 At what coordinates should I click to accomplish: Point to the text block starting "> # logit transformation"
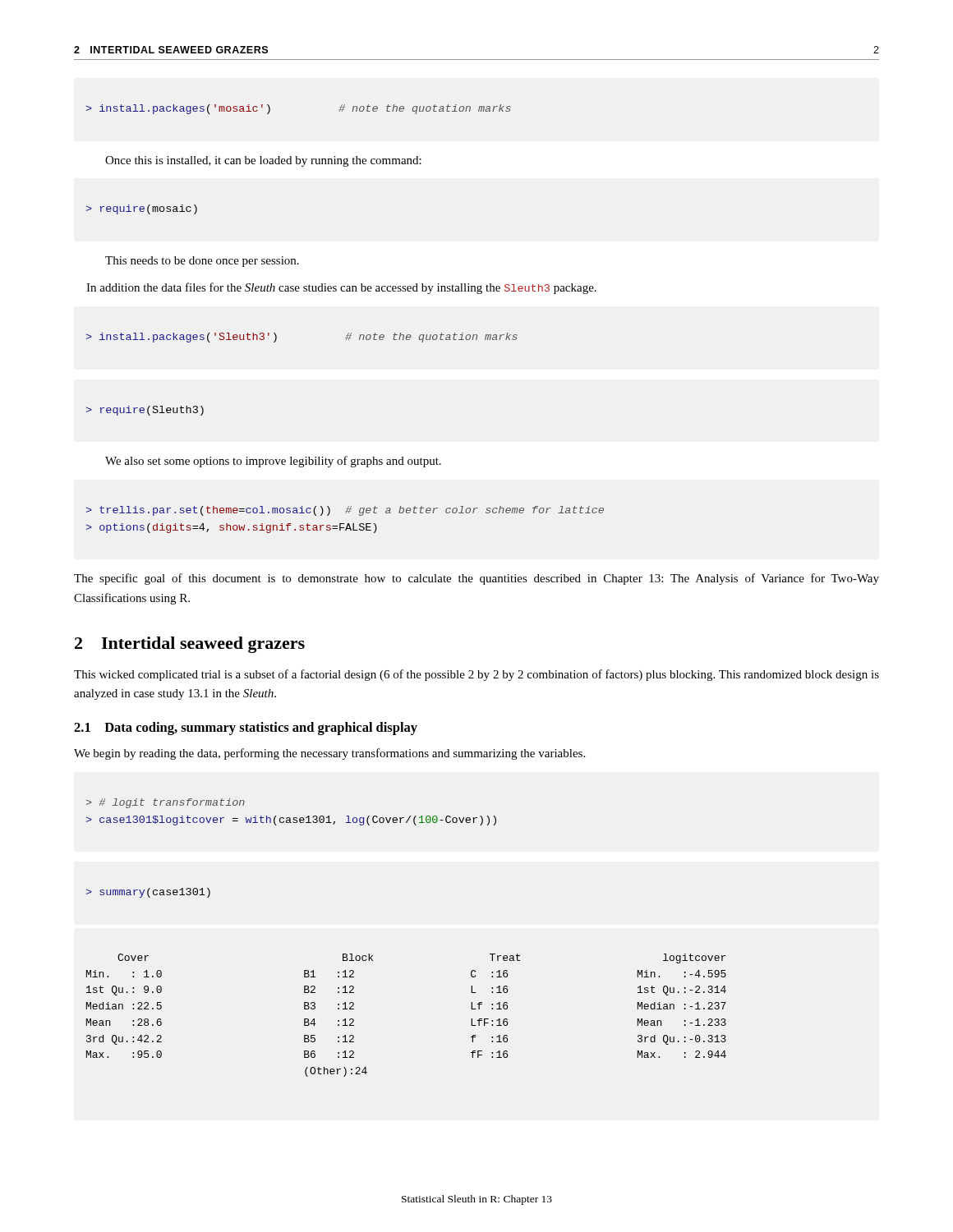click(x=292, y=820)
